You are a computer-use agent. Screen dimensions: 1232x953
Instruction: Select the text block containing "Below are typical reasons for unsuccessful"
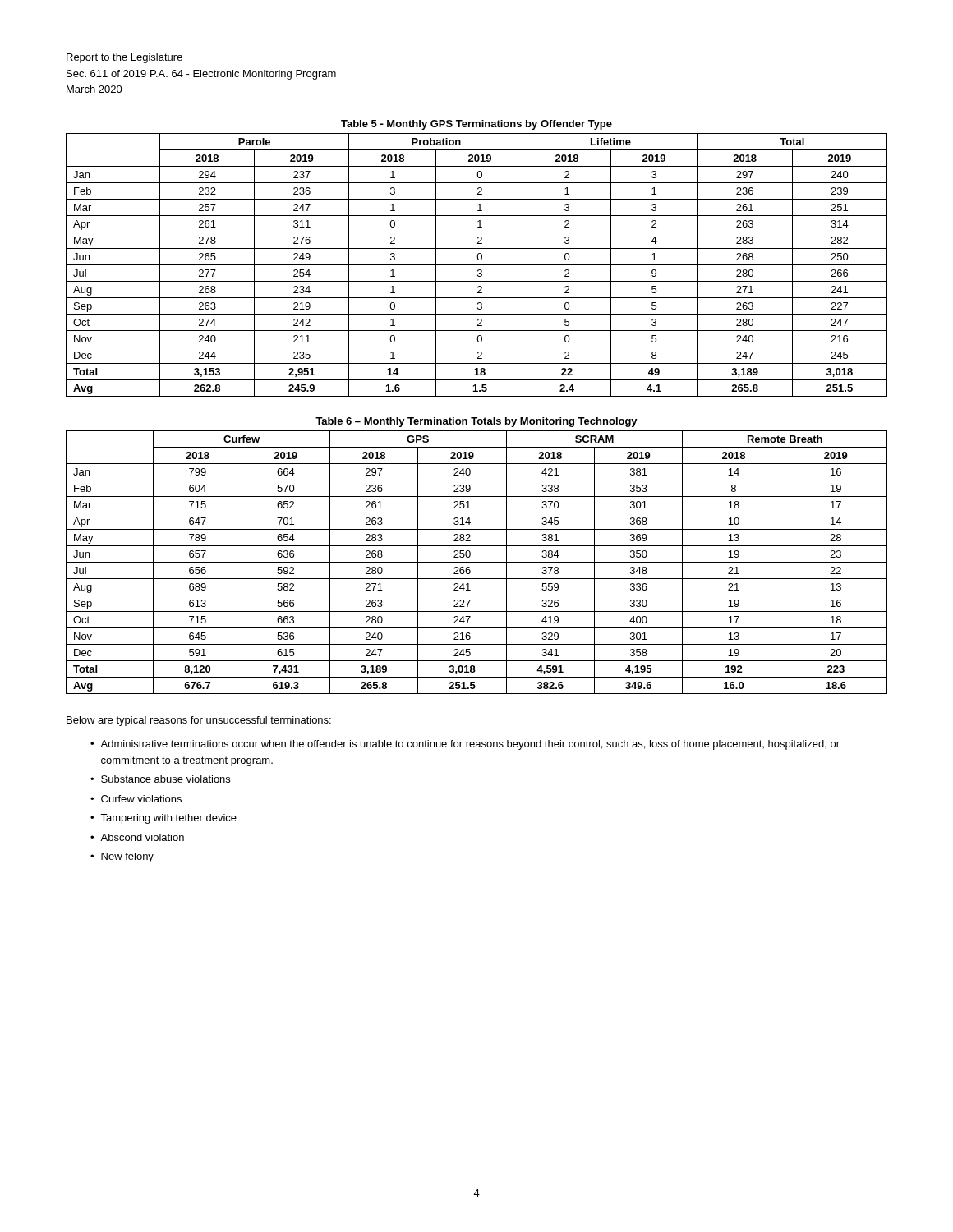tap(199, 719)
